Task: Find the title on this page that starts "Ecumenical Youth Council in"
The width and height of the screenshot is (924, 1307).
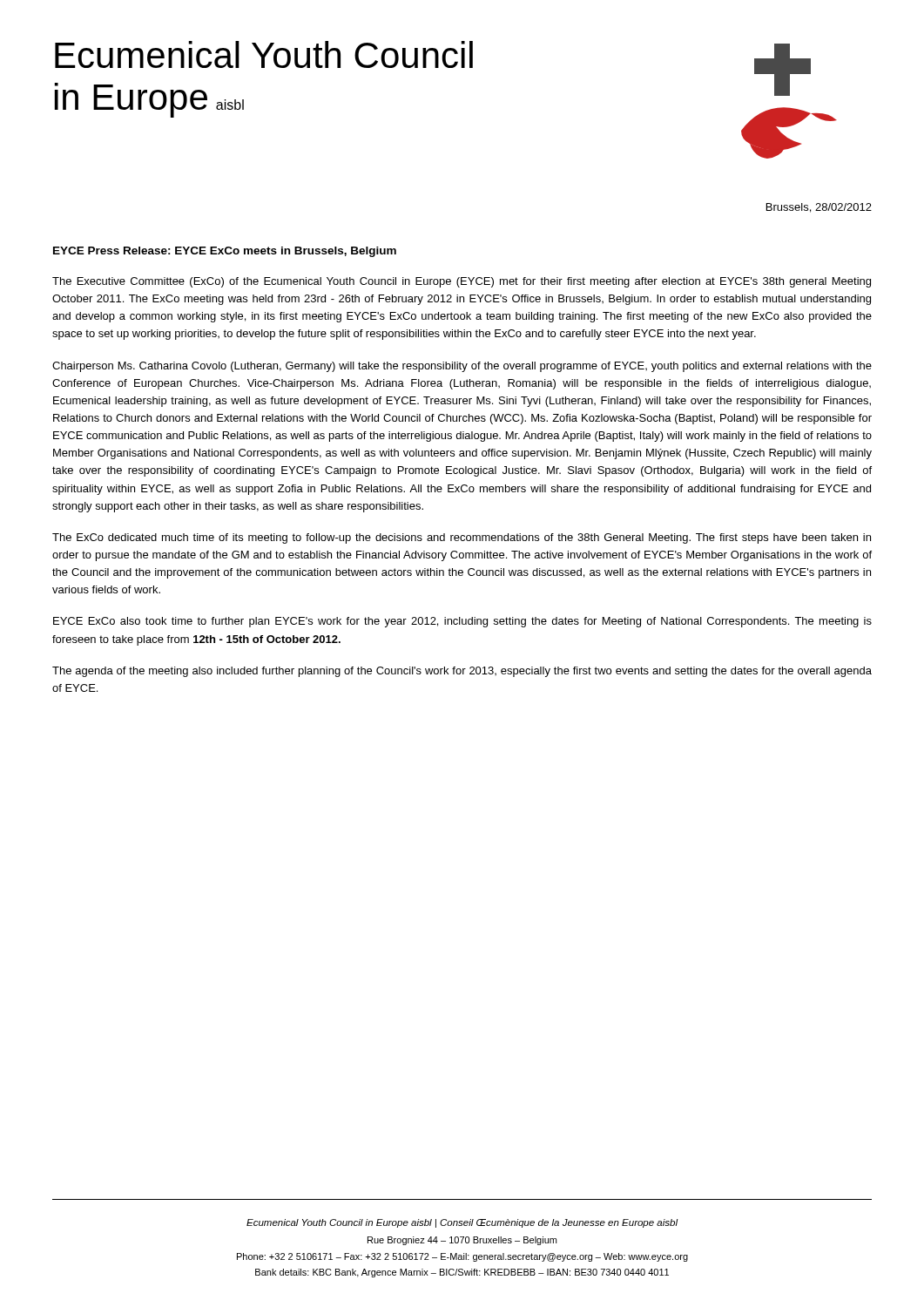Action: (264, 77)
